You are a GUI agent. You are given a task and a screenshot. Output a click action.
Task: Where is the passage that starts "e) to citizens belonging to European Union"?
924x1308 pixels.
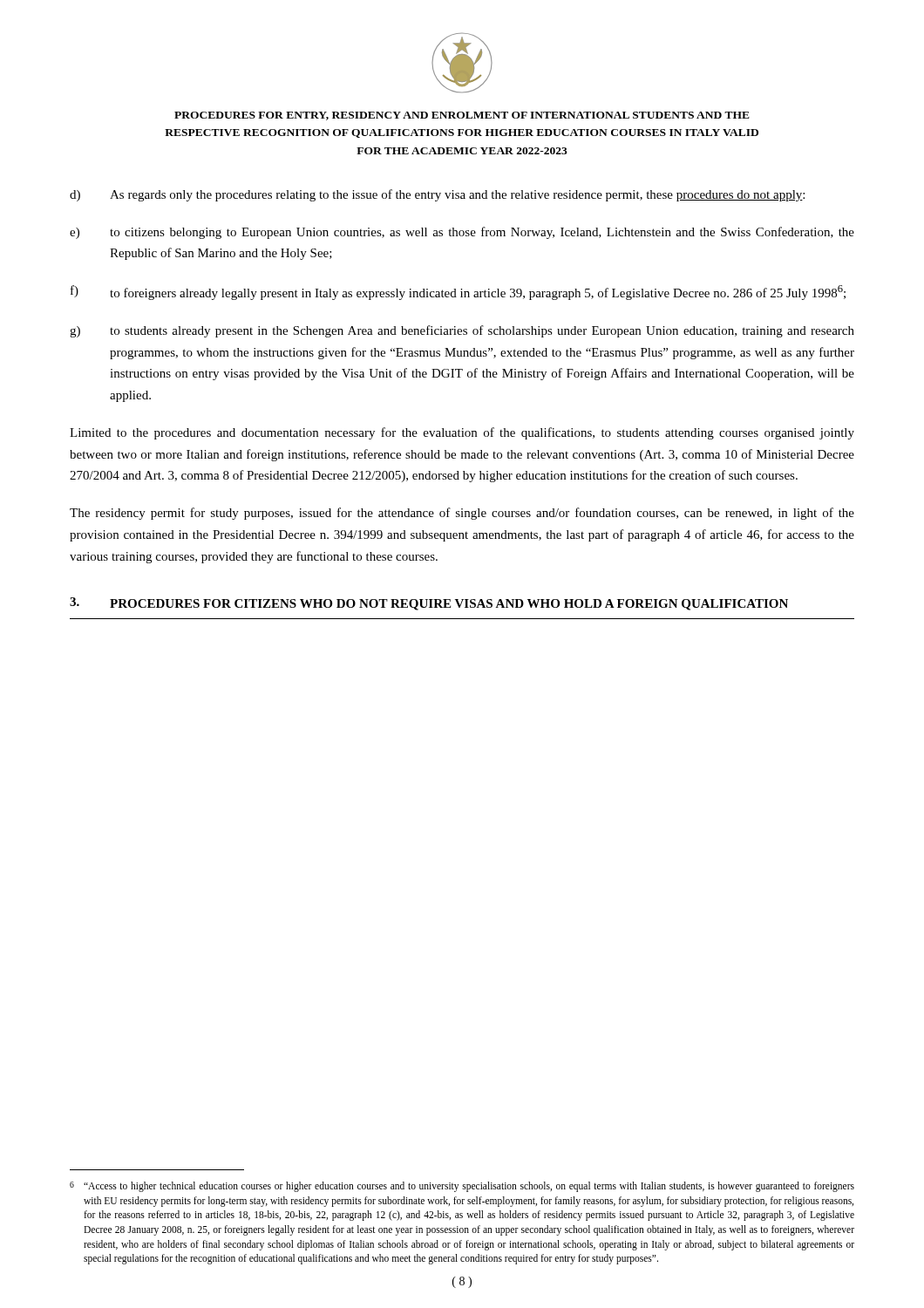pos(462,243)
